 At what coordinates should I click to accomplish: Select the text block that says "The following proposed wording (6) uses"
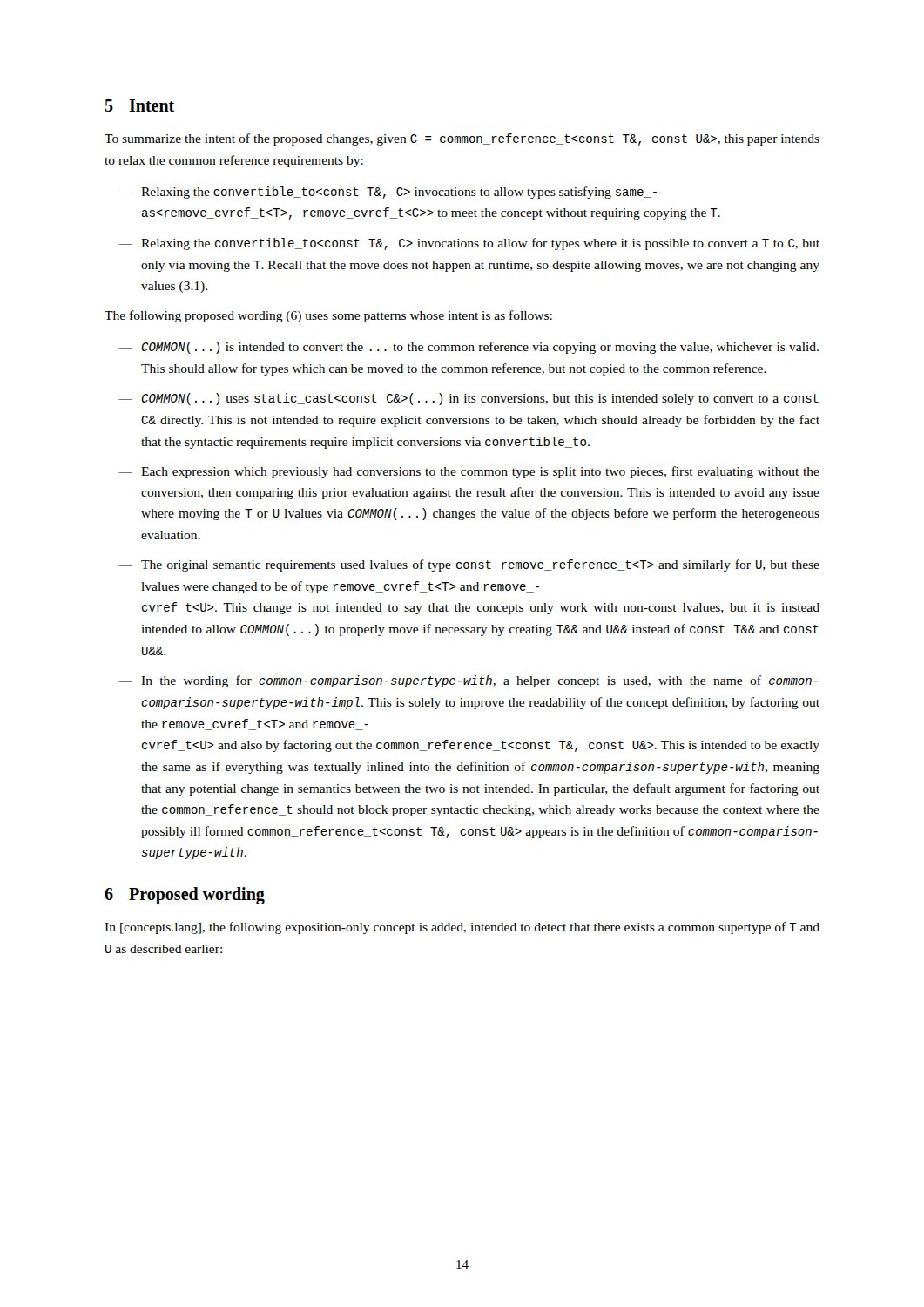(x=462, y=316)
